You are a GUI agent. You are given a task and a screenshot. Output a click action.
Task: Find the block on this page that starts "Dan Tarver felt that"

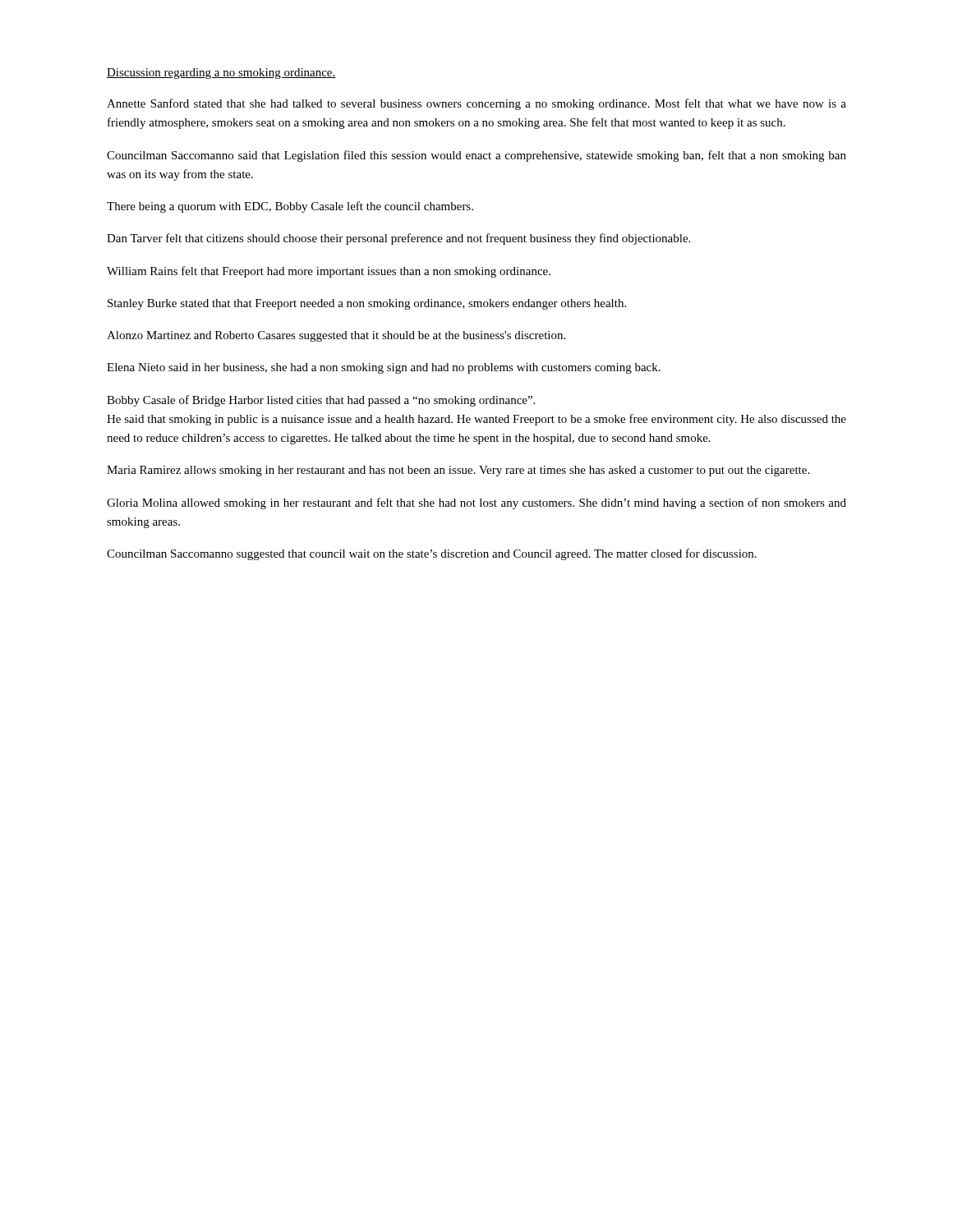click(x=399, y=238)
